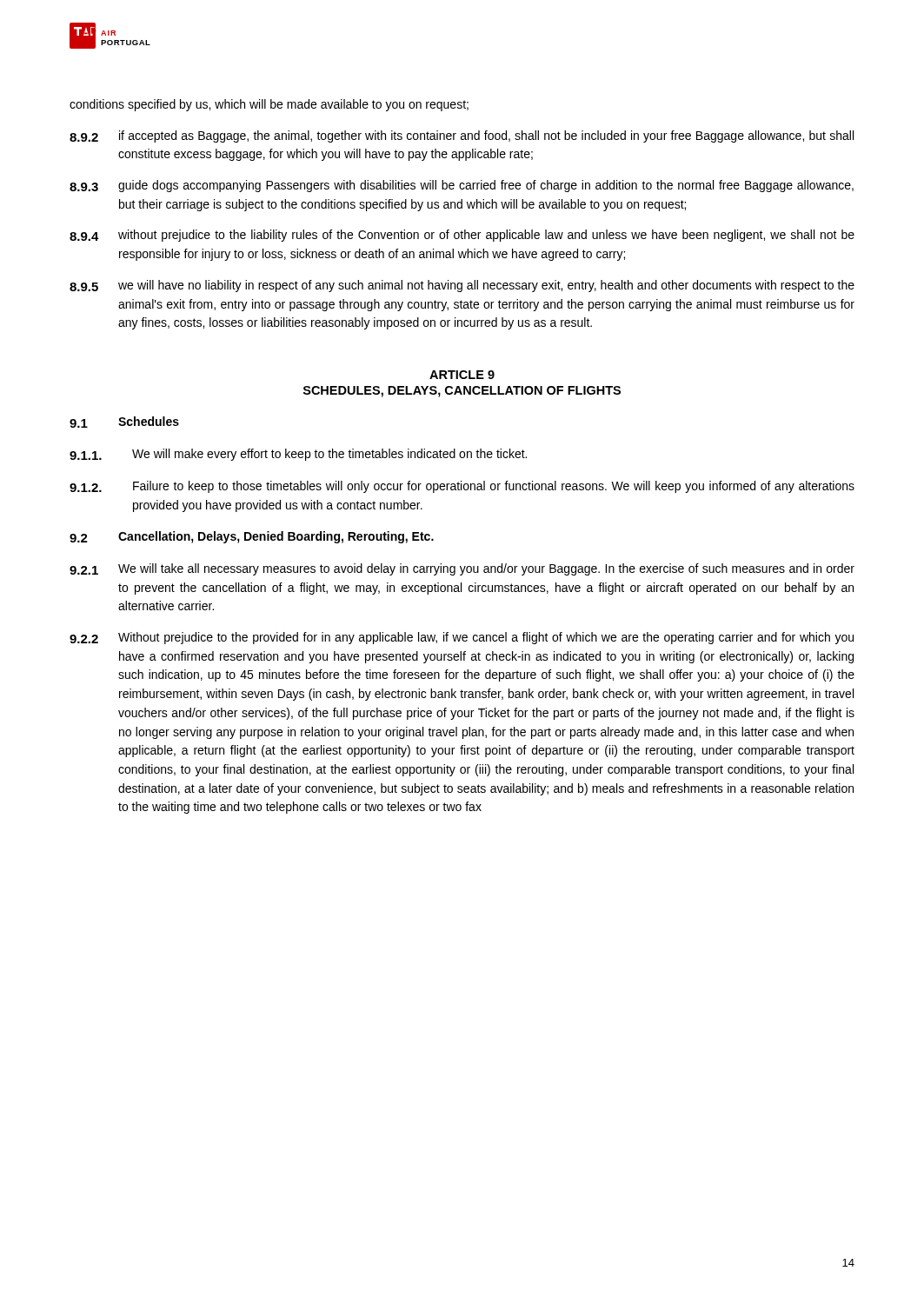Select the text block starting "9.1 Schedules"
This screenshot has height=1304, width=924.
pyautogui.click(x=124, y=422)
